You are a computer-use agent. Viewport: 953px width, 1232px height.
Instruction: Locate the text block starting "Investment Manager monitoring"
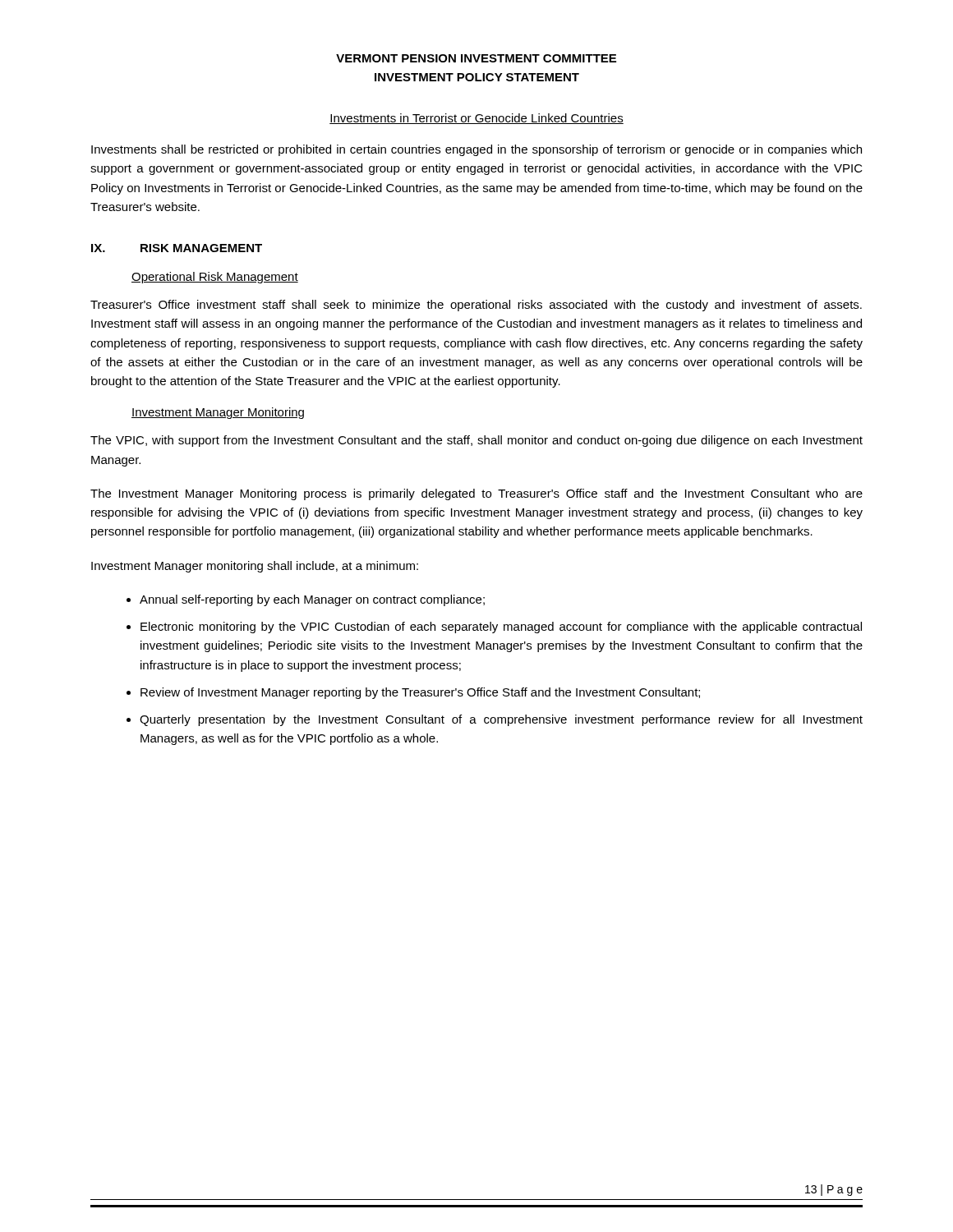tap(255, 565)
